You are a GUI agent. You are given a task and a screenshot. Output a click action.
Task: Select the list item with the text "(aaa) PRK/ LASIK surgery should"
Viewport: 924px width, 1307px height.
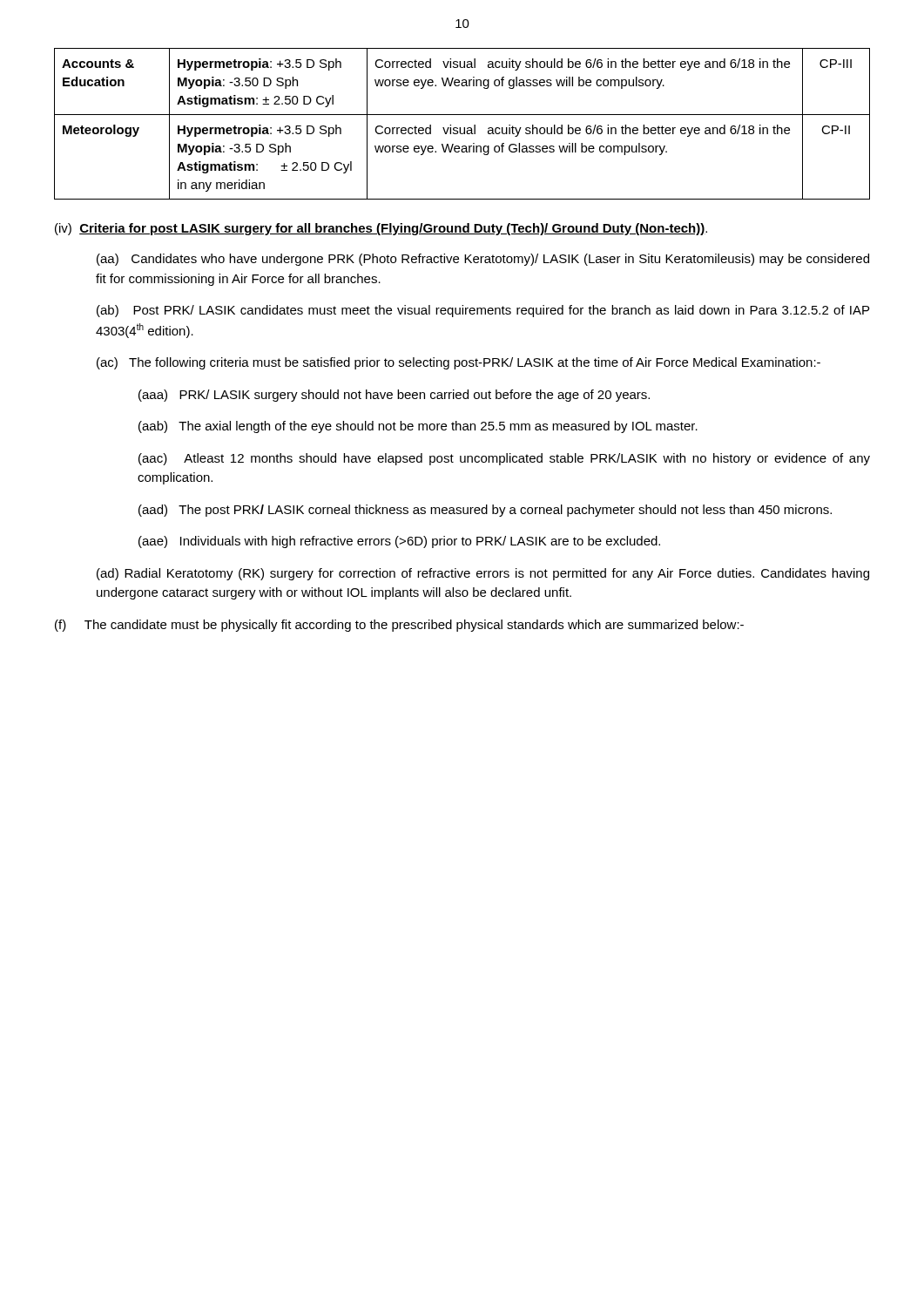click(394, 394)
